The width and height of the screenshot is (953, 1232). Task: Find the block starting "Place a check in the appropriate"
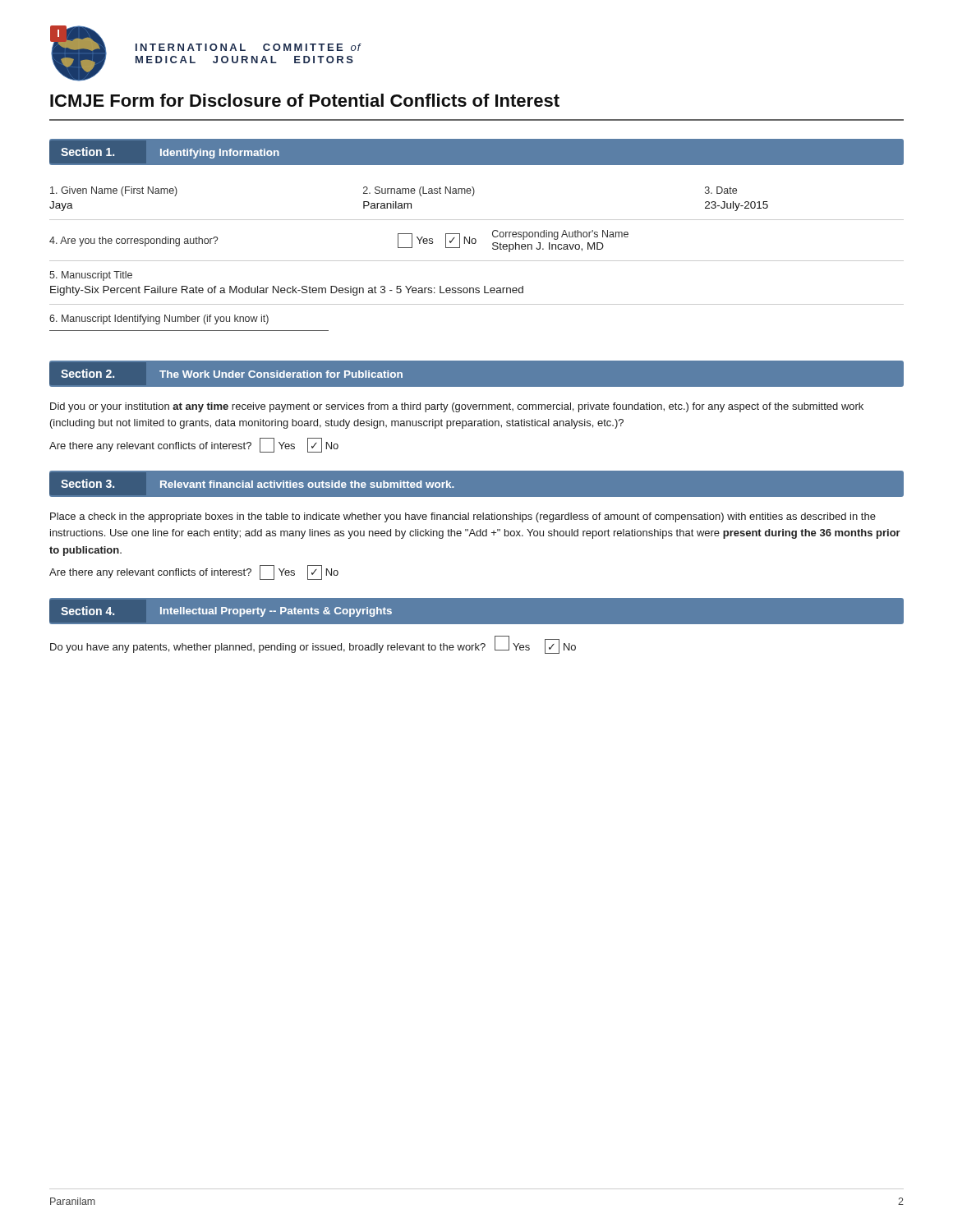tap(476, 544)
